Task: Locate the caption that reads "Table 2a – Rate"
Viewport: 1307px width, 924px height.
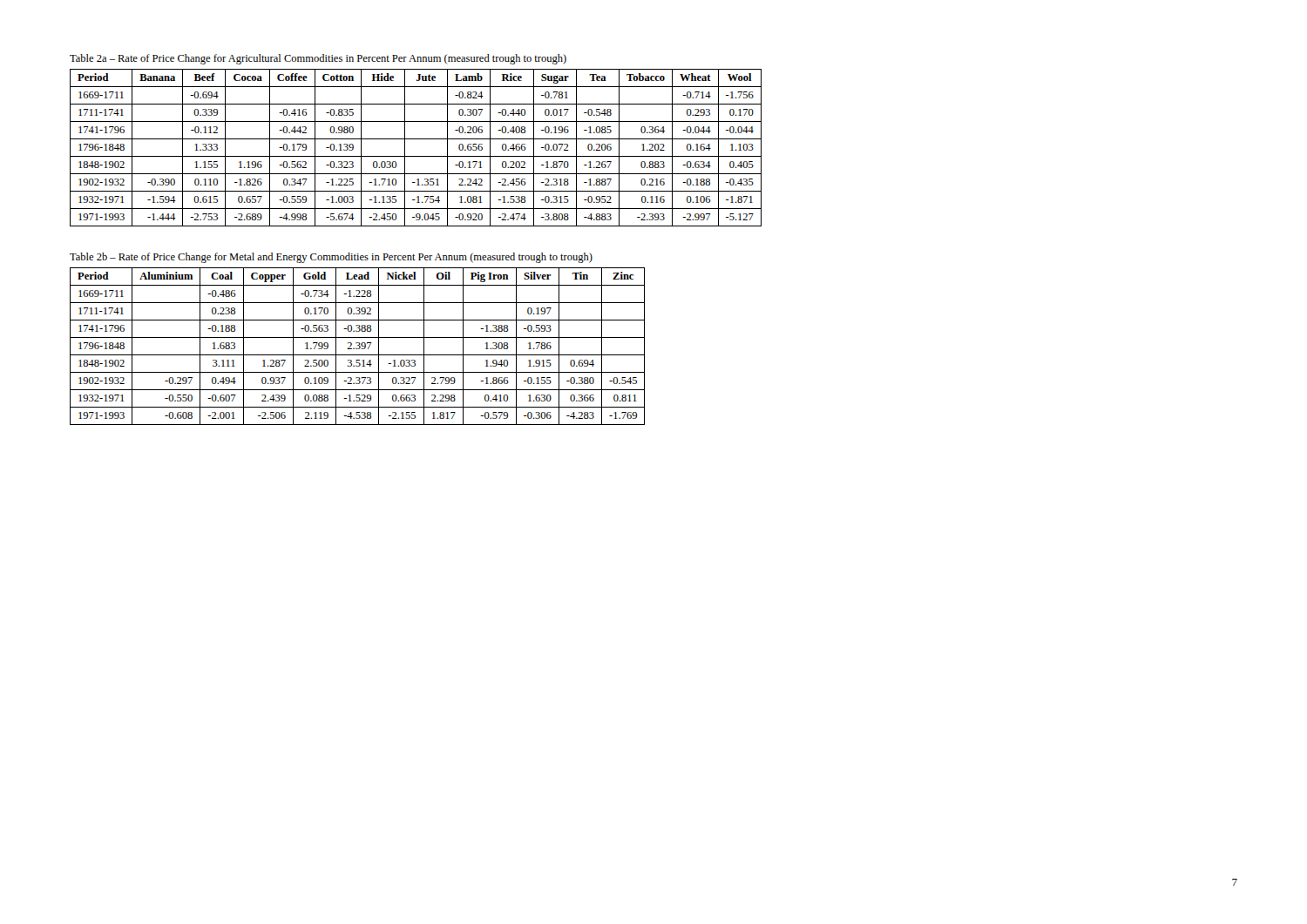Action: [318, 58]
